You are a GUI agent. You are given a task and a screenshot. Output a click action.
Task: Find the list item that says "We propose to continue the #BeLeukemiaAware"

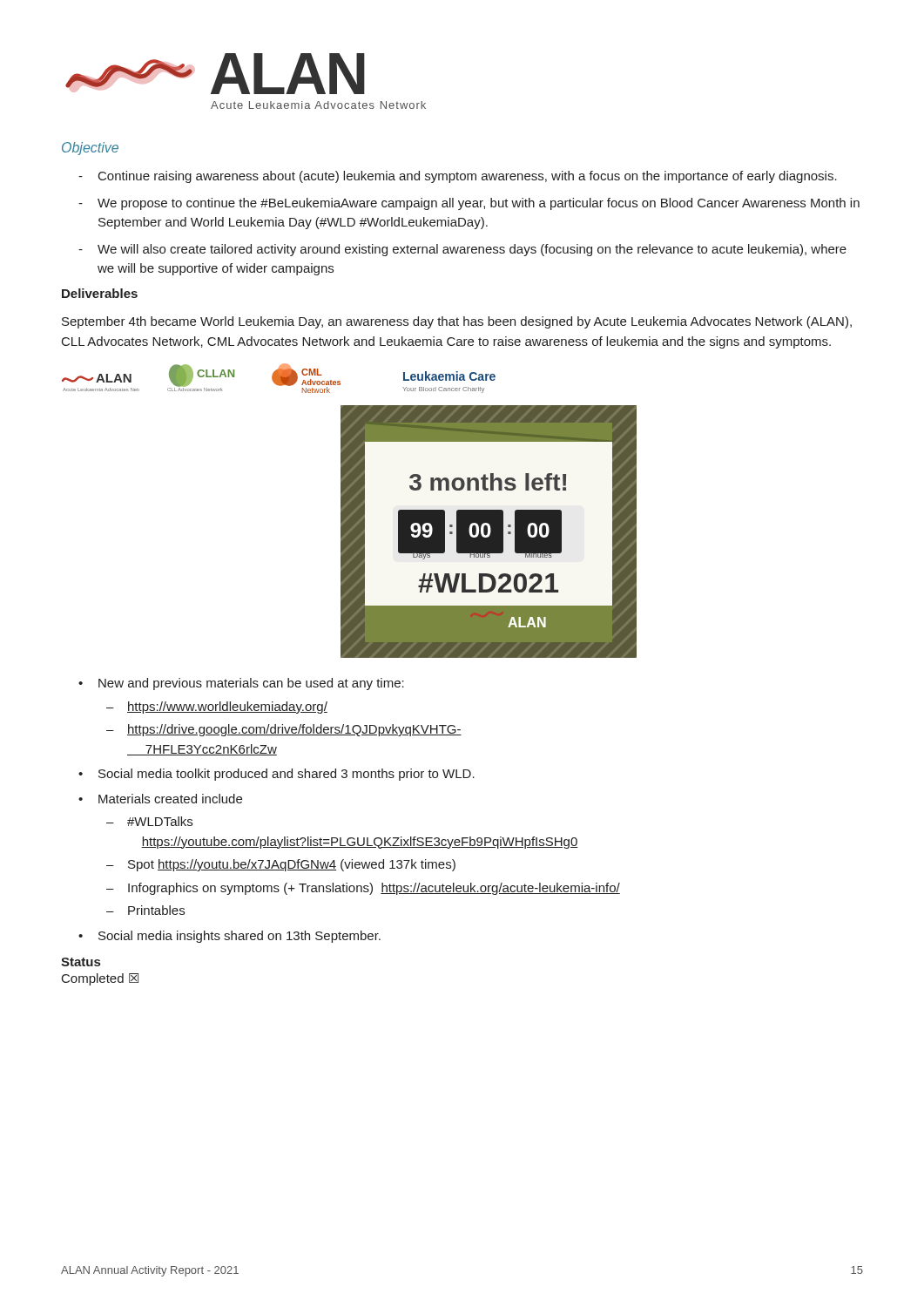479,212
